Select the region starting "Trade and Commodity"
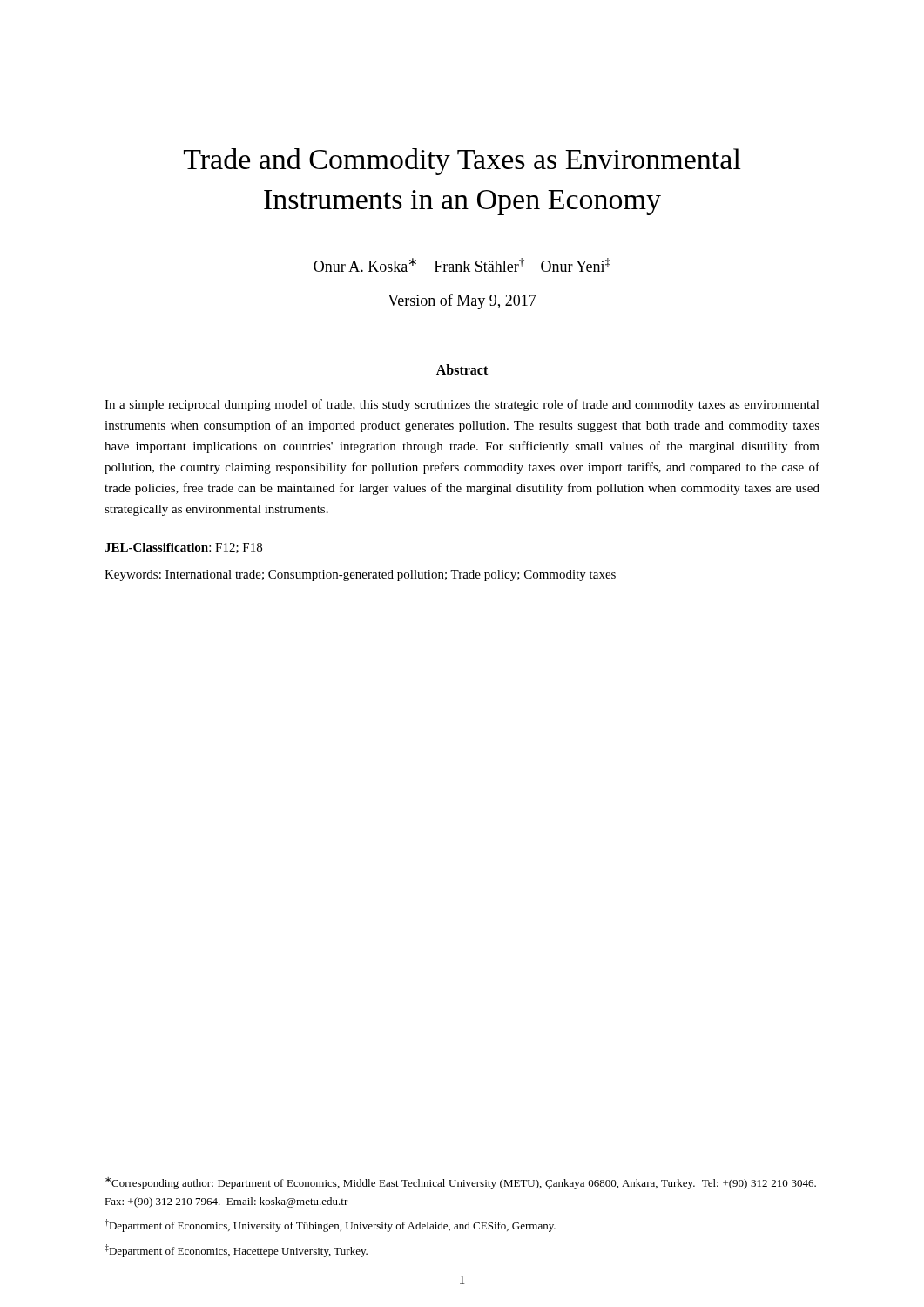Image resolution: width=924 pixels, height=1307 pixels. (x=462, y=179)
